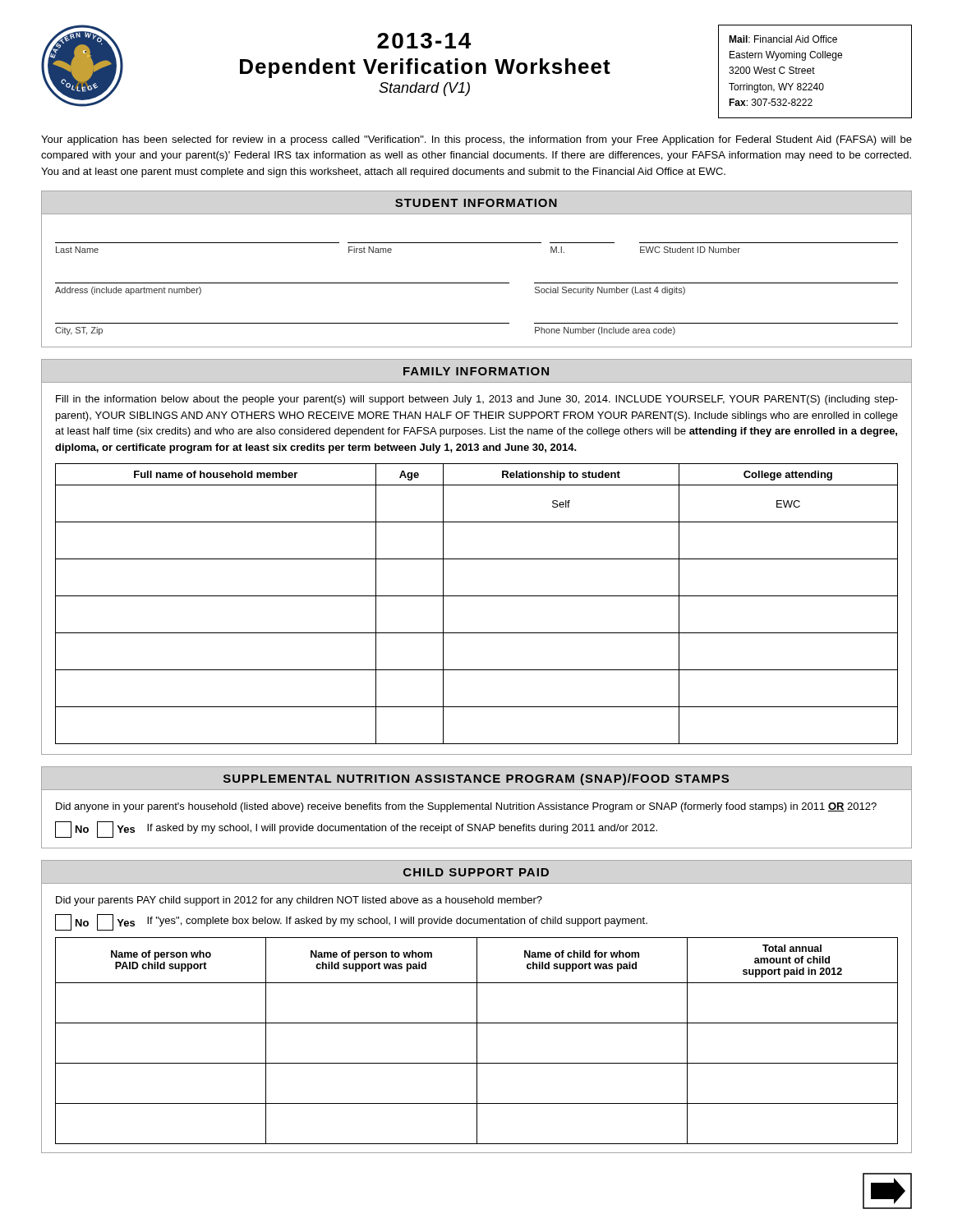Where is the passage that starts "Mail: Financial Aid Office Eastern"?
The height and width of the screenshot is (1232, 953).
[786, 71]
